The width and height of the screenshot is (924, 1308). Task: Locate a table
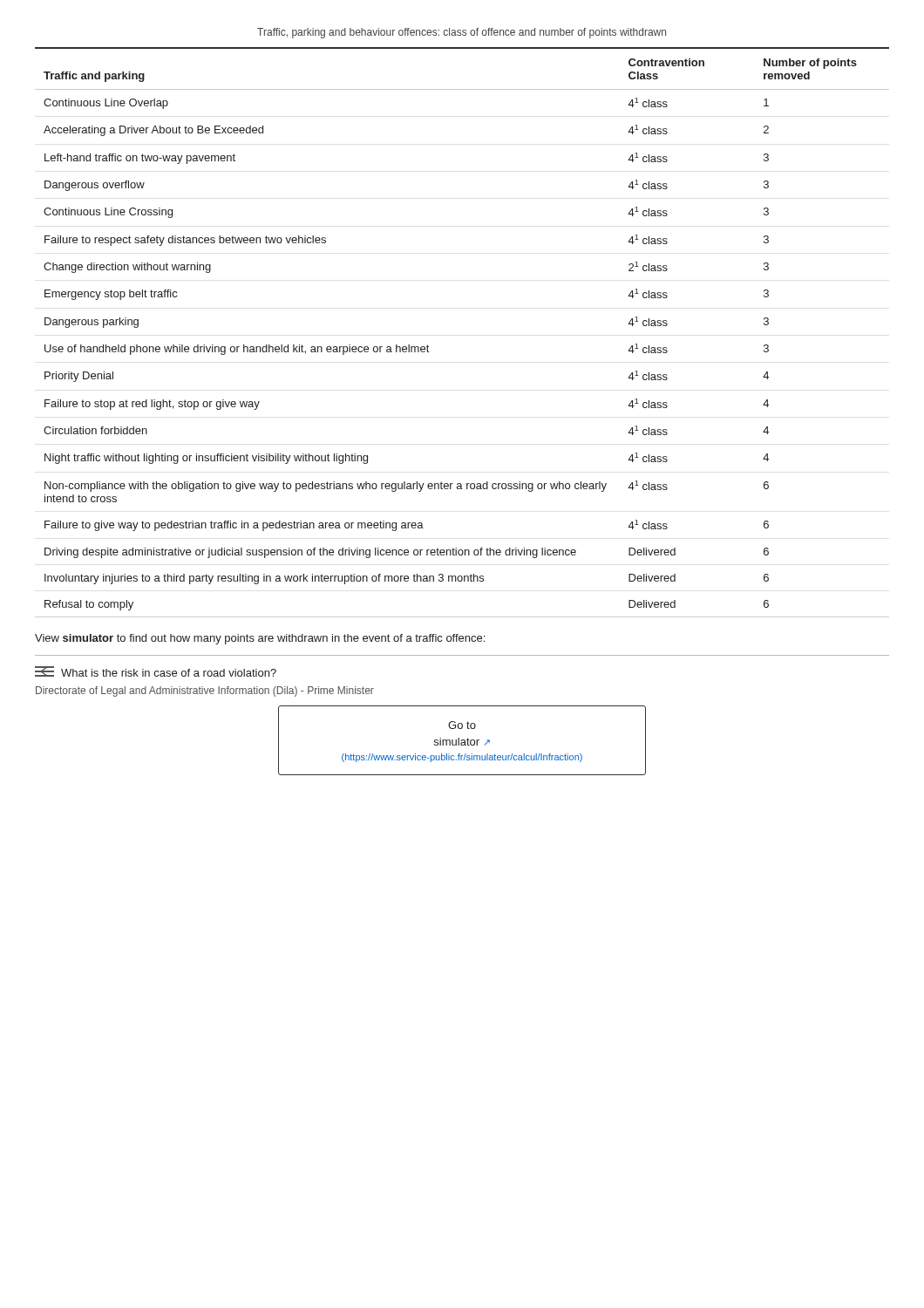coord(462,332)
